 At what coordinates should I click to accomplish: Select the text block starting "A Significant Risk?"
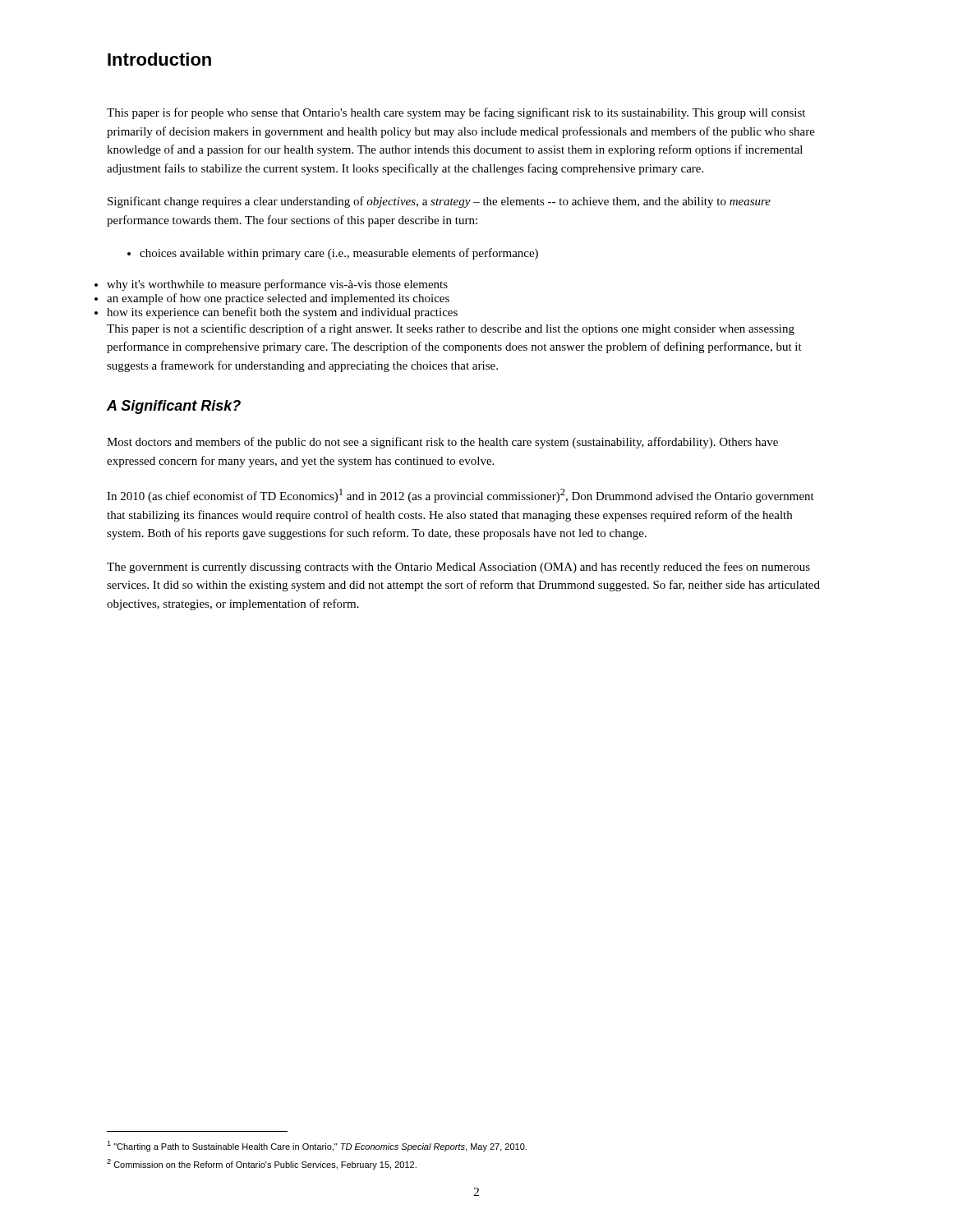[174, 407]
